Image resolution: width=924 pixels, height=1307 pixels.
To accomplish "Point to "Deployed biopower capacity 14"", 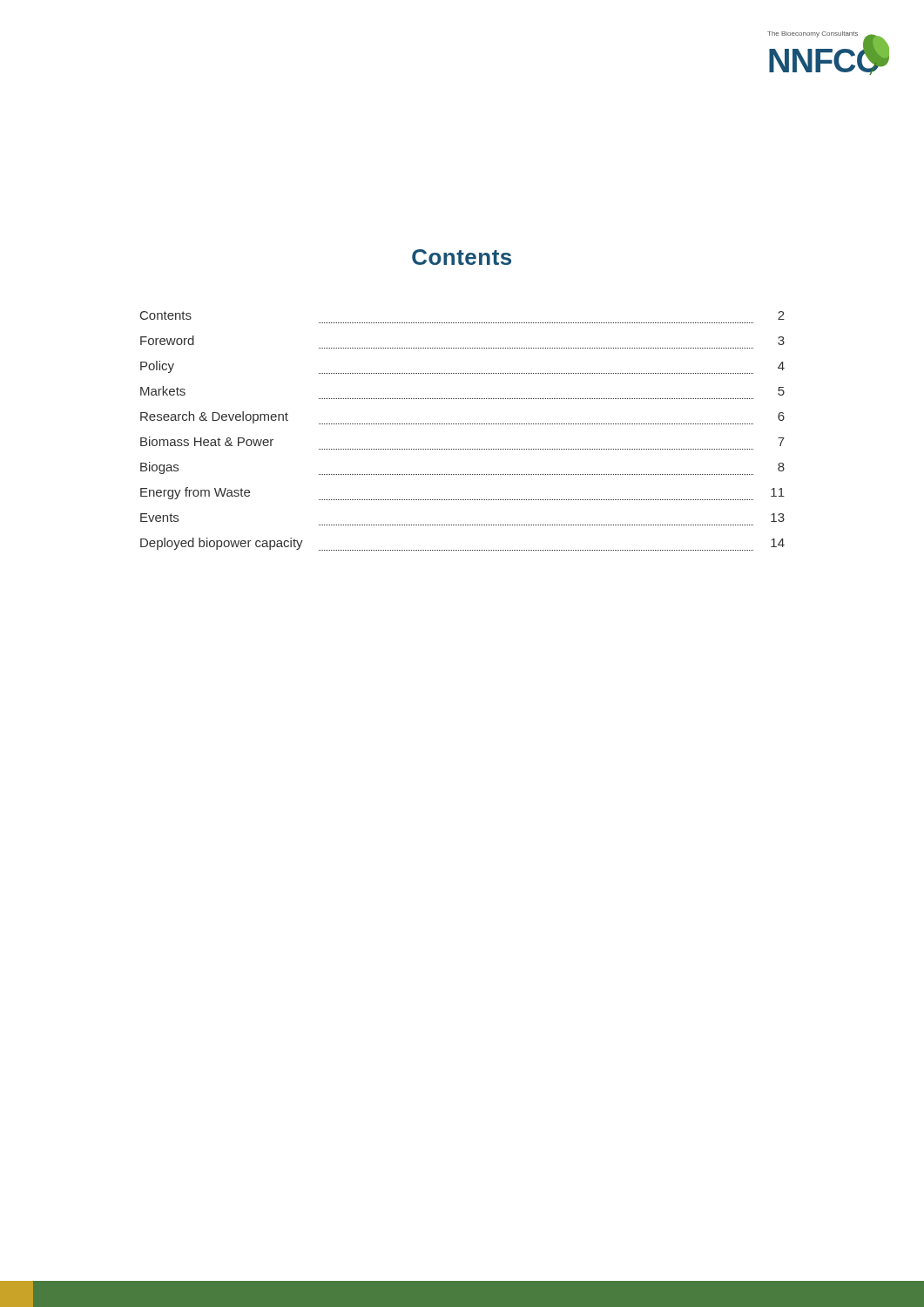I will (462, 542).
